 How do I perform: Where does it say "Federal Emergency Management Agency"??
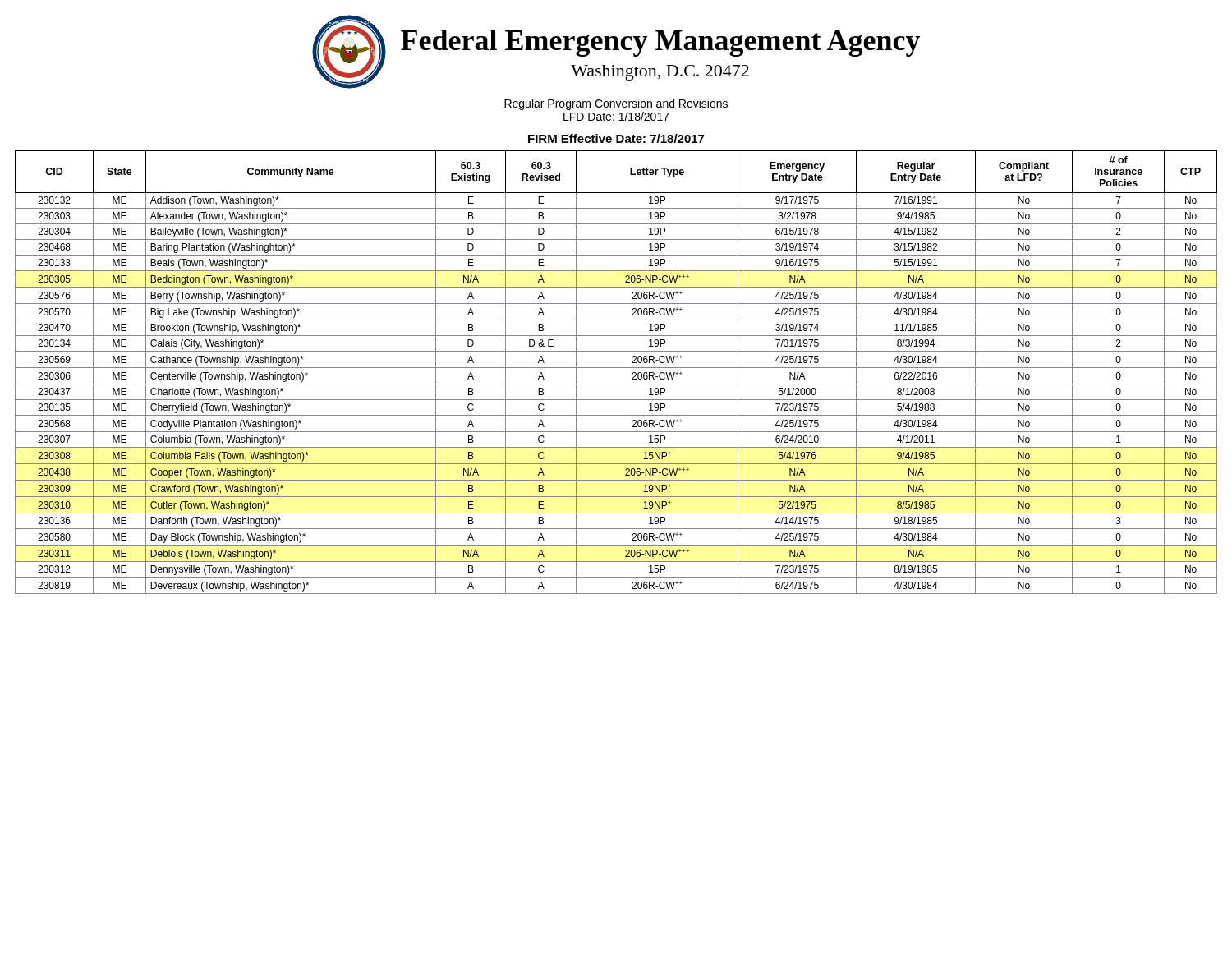(660, 40)
